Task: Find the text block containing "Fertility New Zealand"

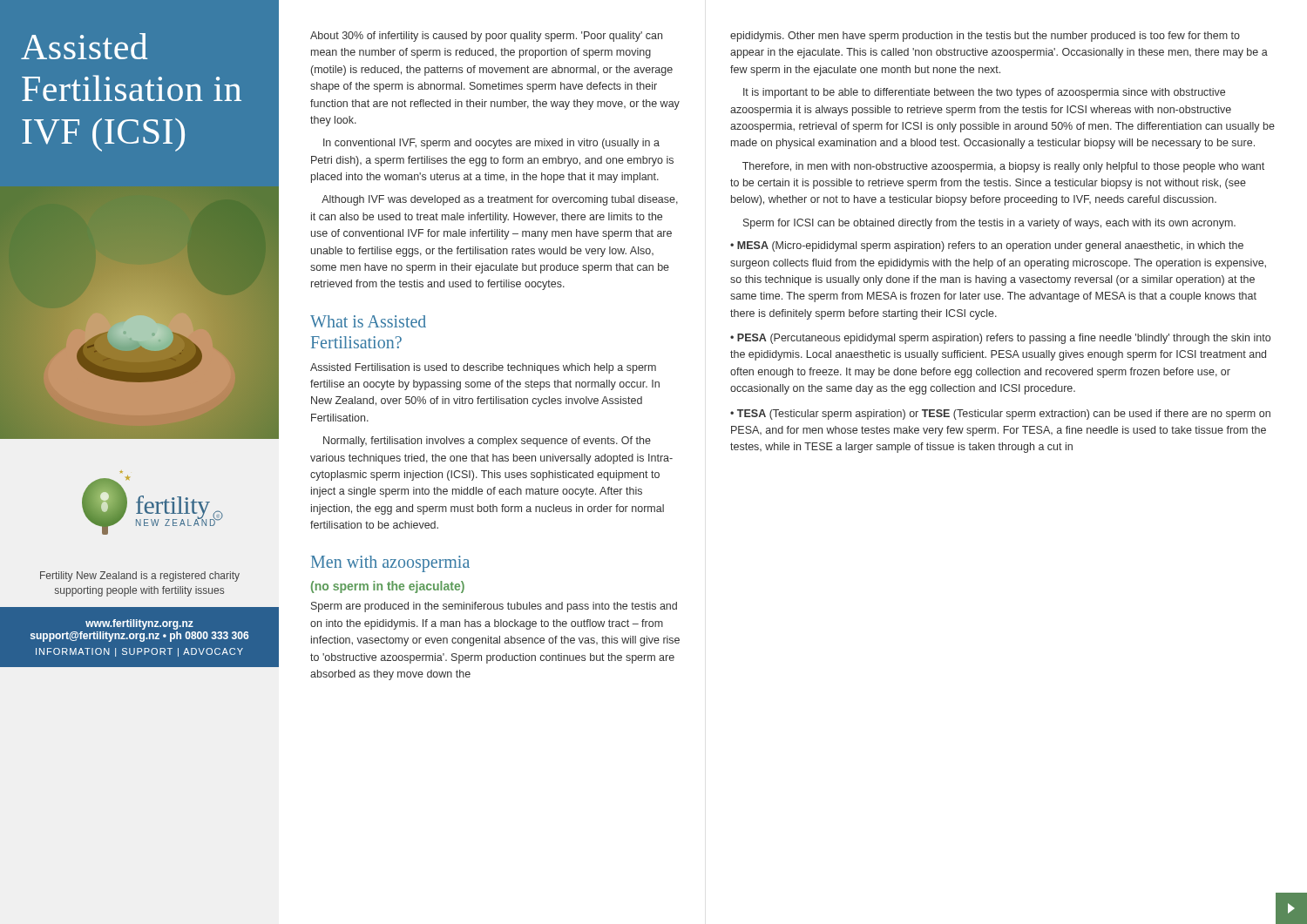Action: (139, 583)
